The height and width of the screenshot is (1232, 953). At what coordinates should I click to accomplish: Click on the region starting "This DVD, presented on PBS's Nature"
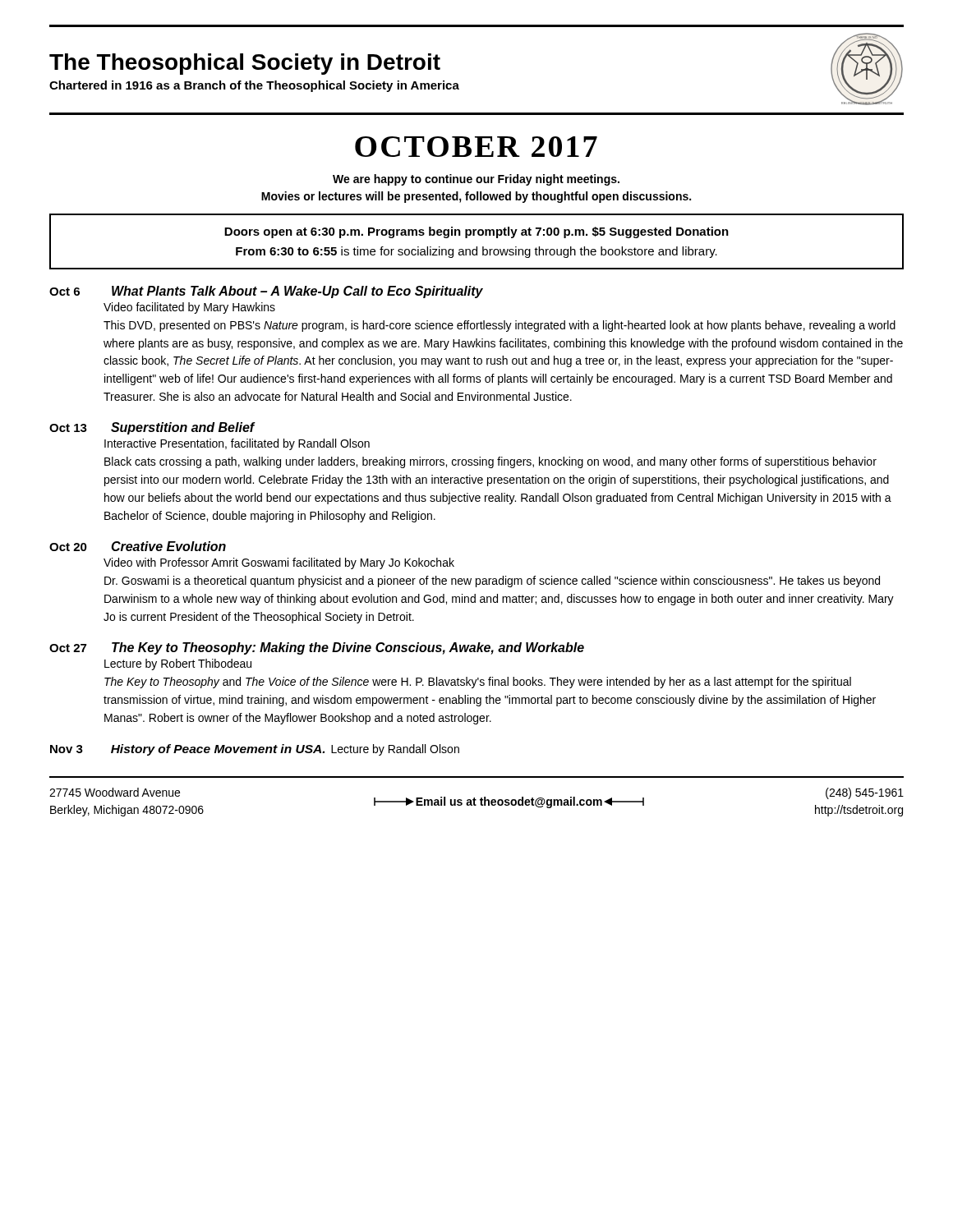tap(503, 361)
